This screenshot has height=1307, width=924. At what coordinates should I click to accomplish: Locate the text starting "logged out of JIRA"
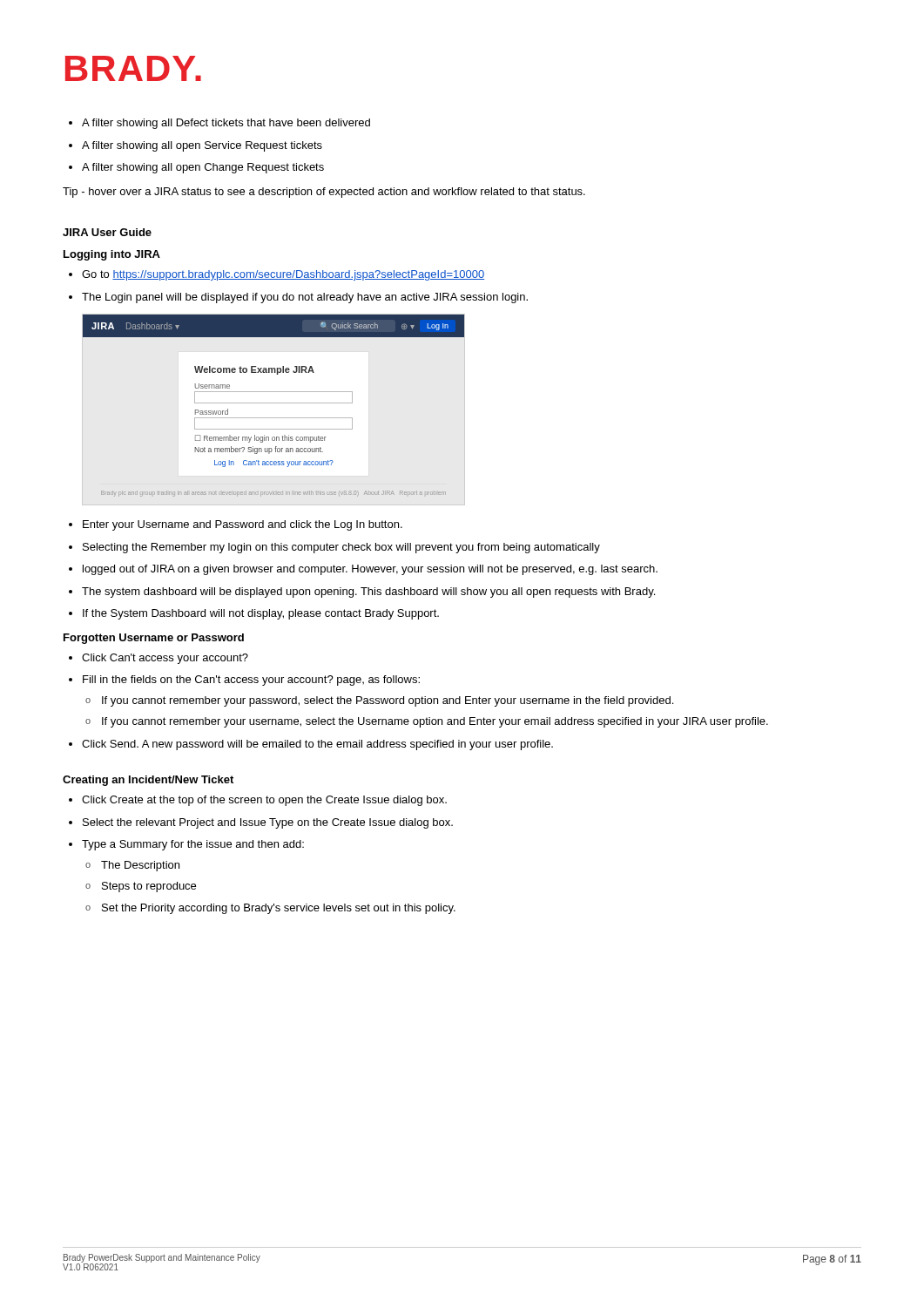(370, 569)
